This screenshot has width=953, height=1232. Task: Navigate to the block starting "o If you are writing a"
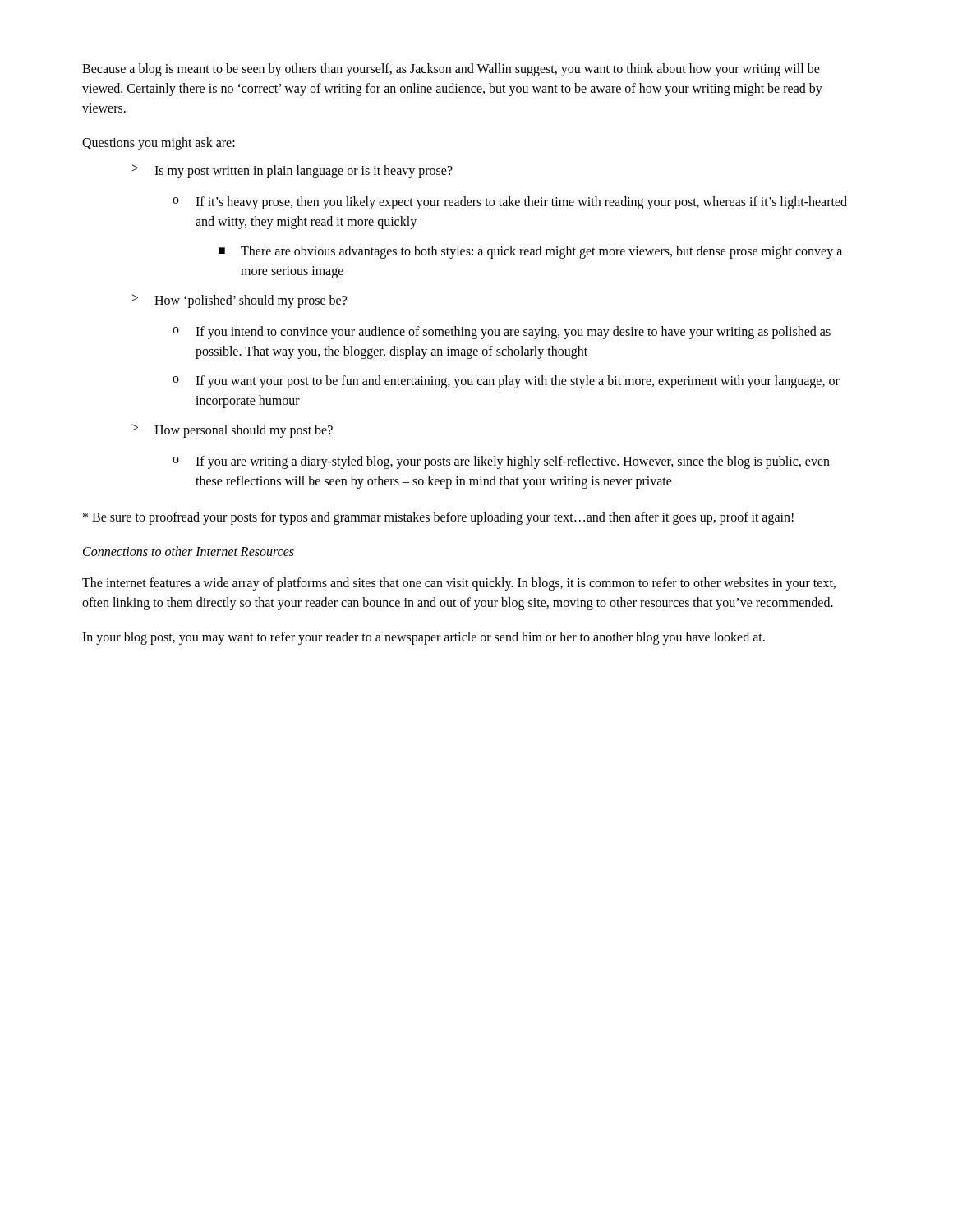tap(513, 471)
